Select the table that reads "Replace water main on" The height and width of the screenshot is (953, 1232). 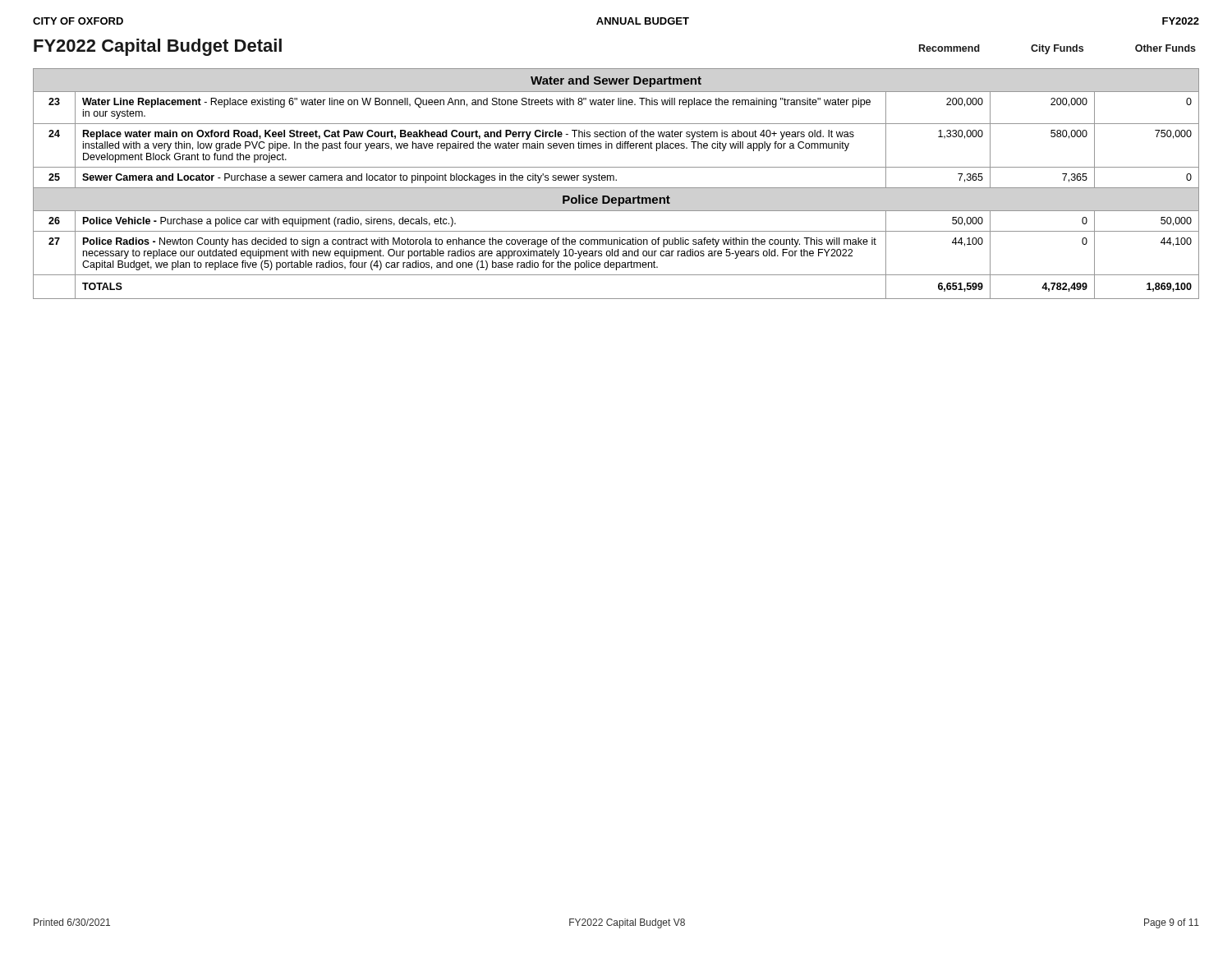click(616, 184)
